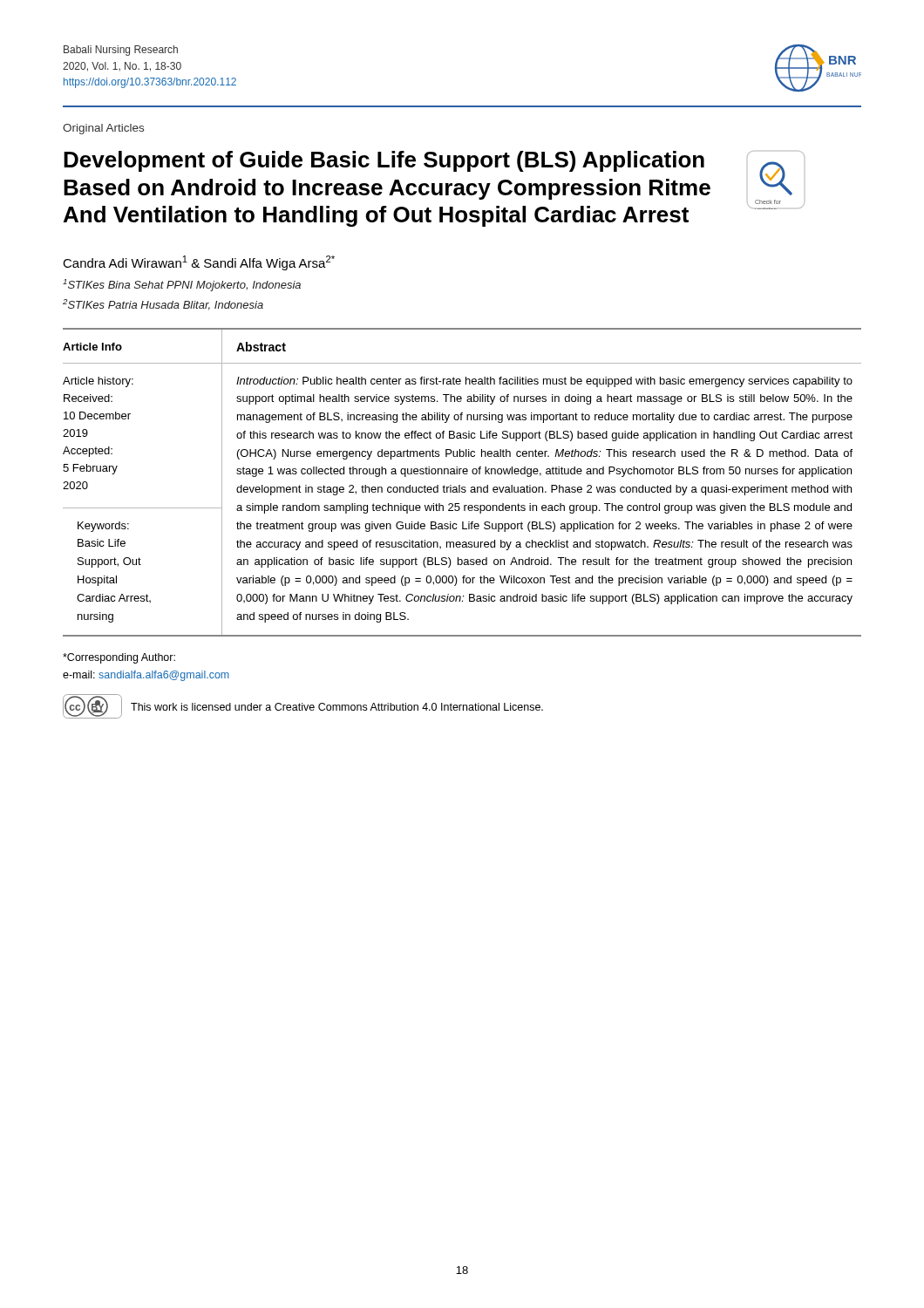Navigate to the region starting "1STIKes Bina Sehat PPNI Mojokerto, Indonesia"

pos(182,284)
